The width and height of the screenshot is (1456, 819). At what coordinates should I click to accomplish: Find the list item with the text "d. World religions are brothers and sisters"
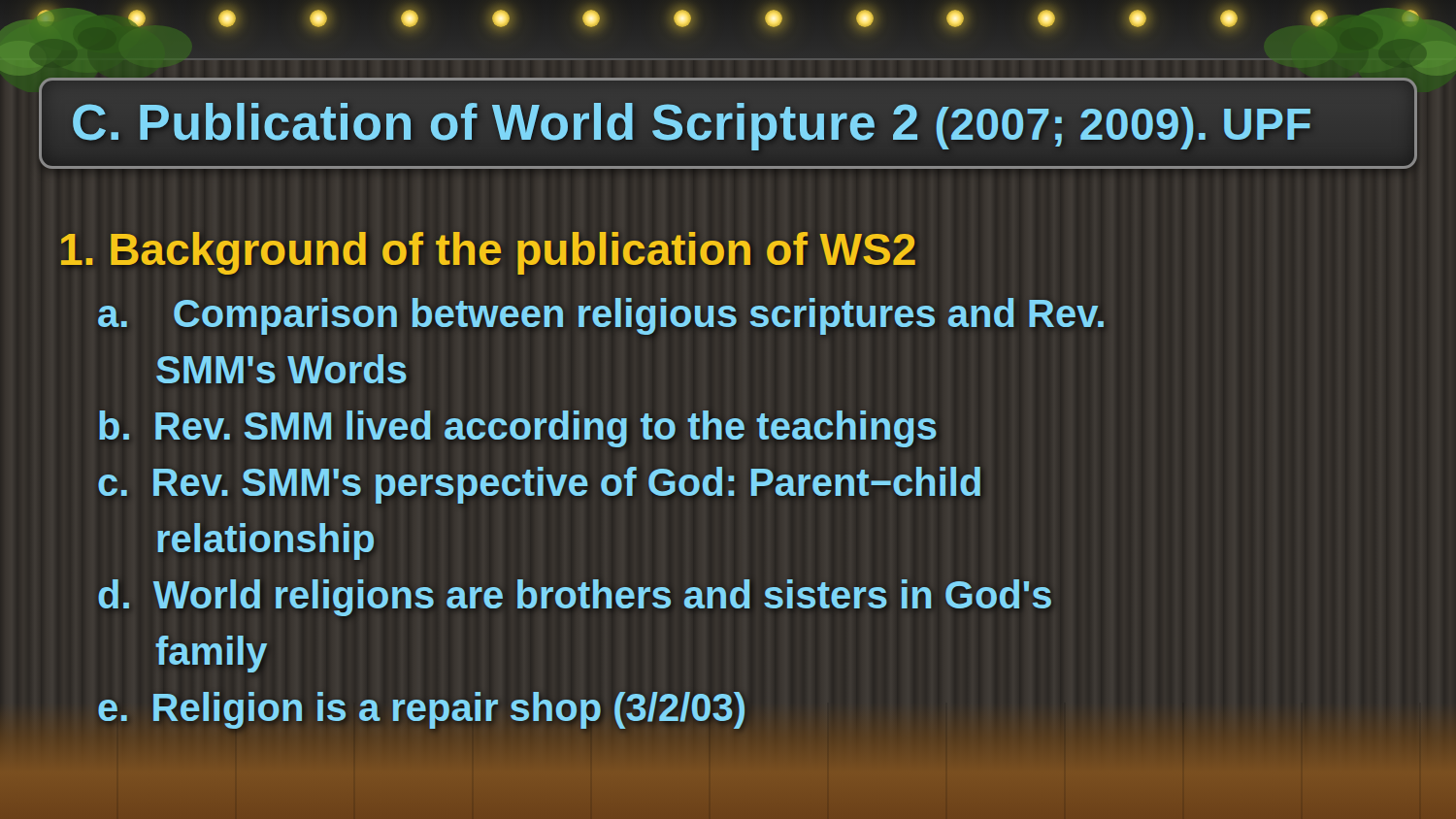click(x=757, y=623)
